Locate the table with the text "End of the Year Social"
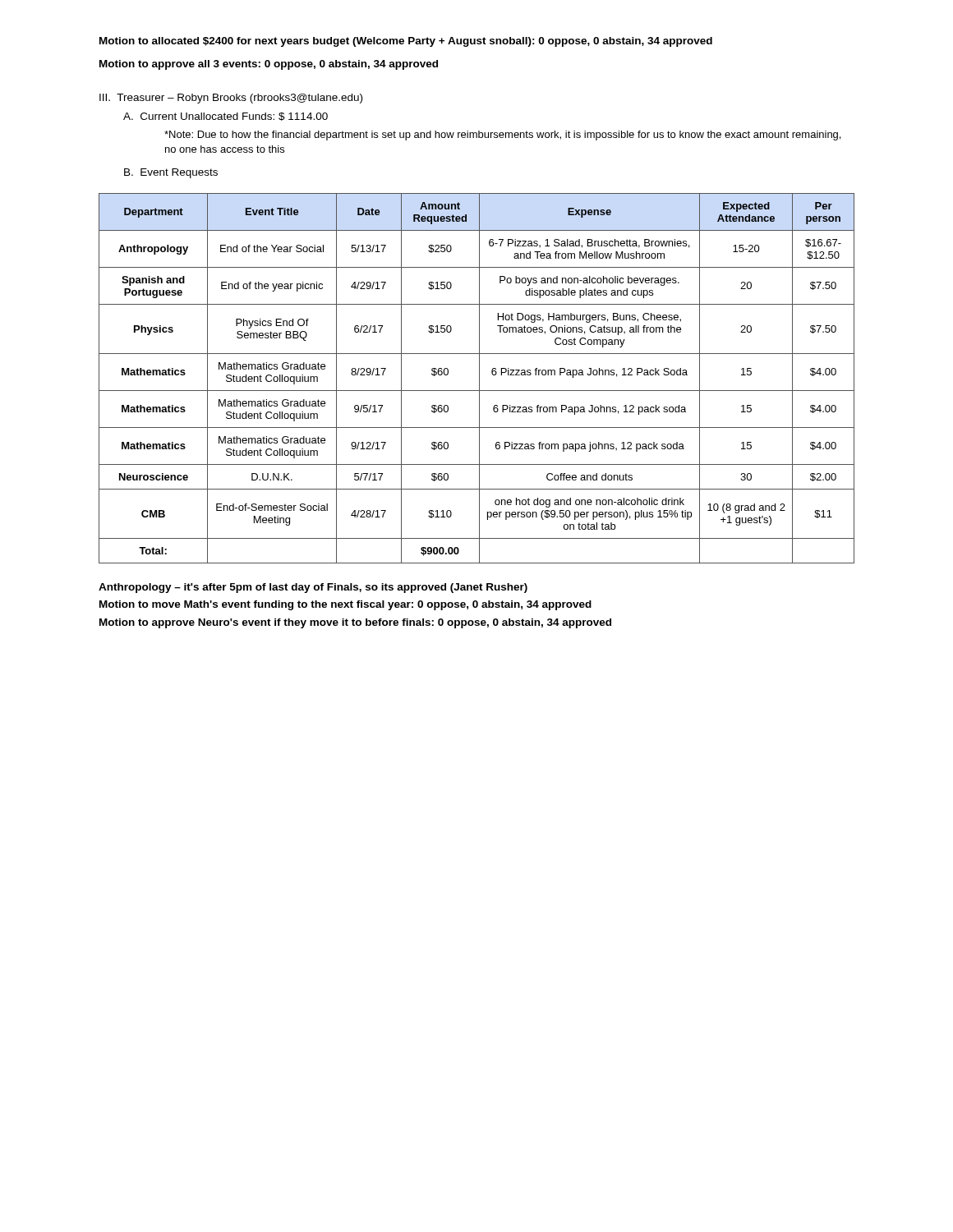This screenshot has width=953, height=1232. coord(476,378)
